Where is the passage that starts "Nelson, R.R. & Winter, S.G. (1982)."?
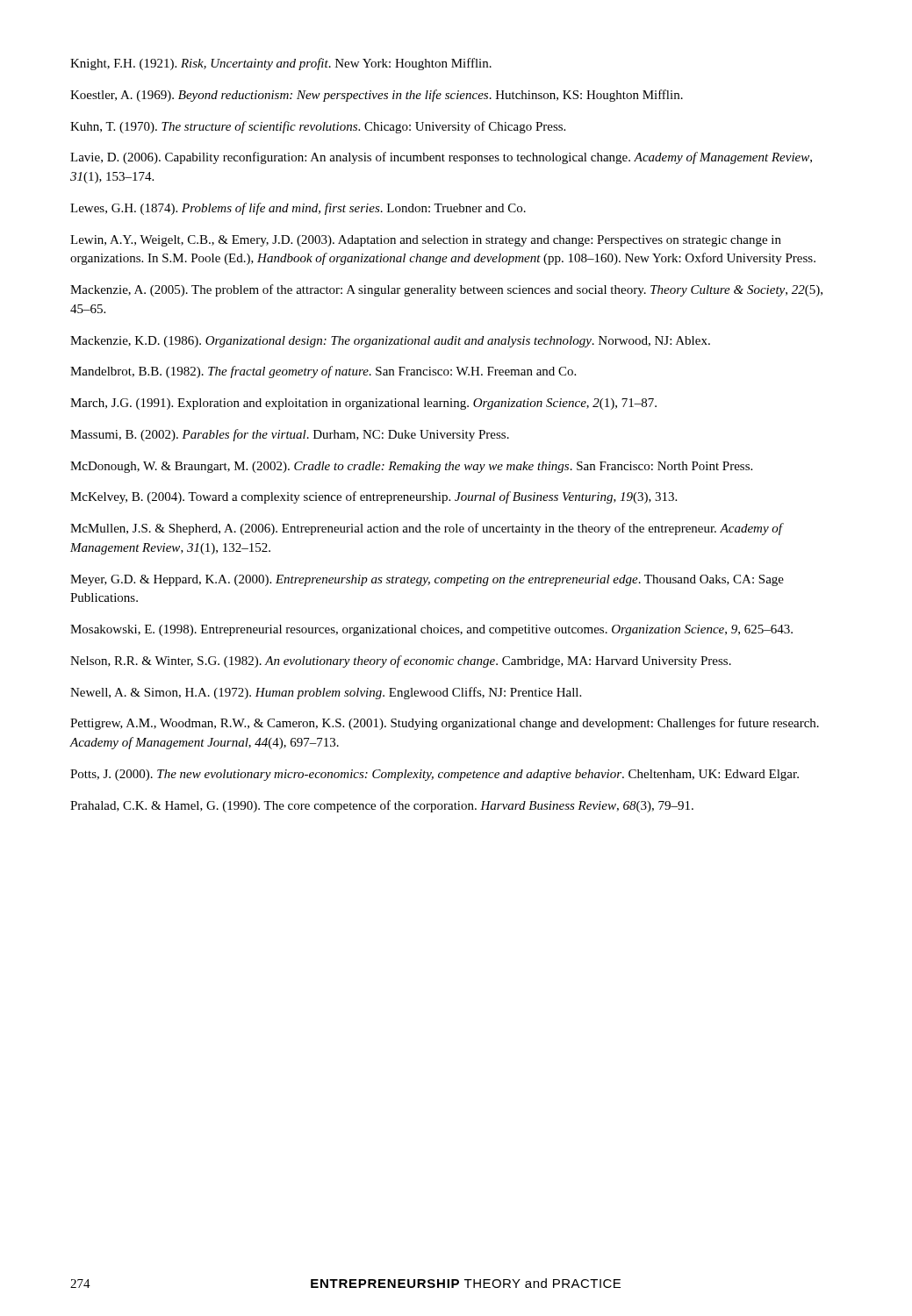 click(x=401, y=660)
